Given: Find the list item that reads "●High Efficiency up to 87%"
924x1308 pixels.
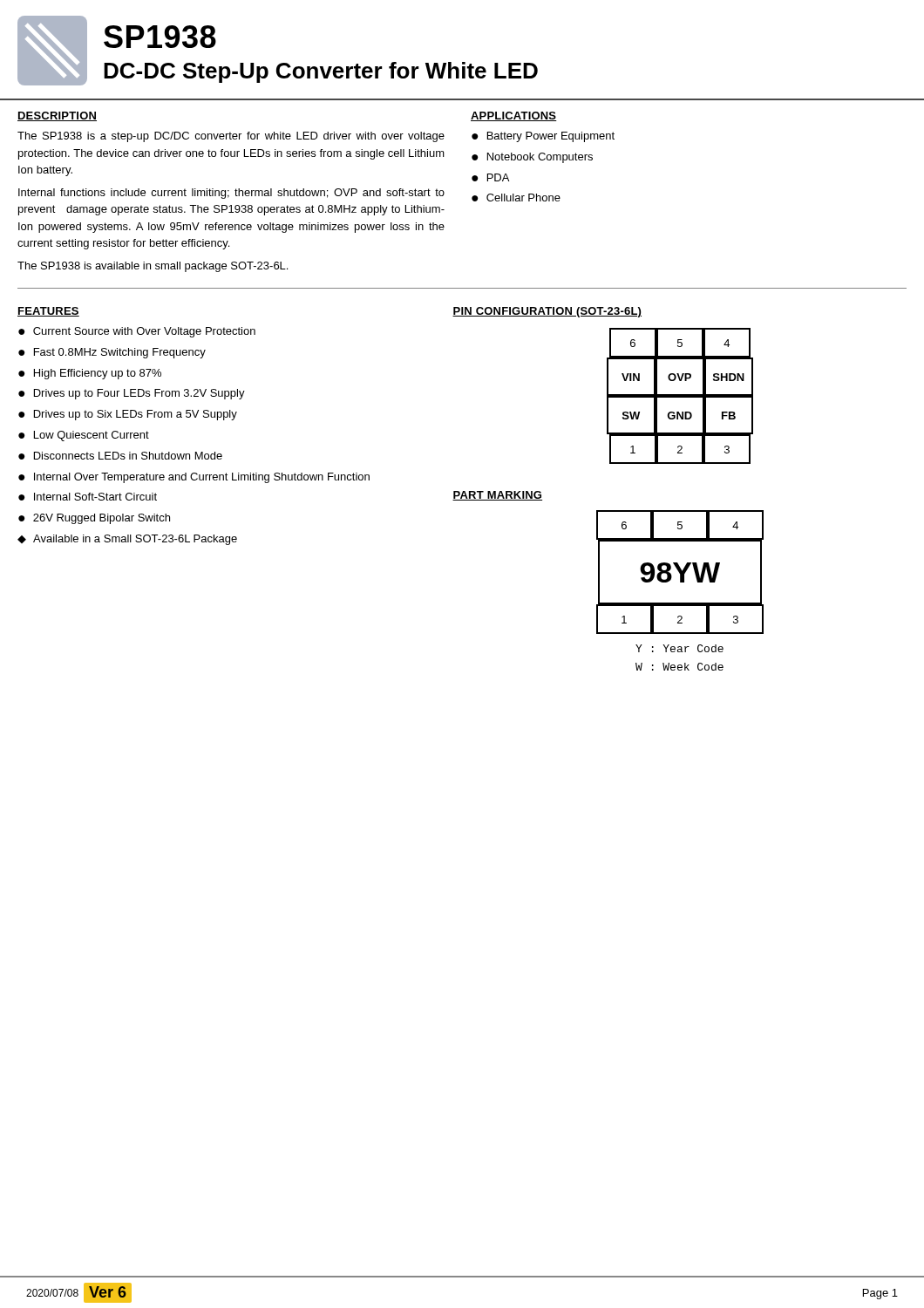Looking at the screenshot, I should point(90,373).
